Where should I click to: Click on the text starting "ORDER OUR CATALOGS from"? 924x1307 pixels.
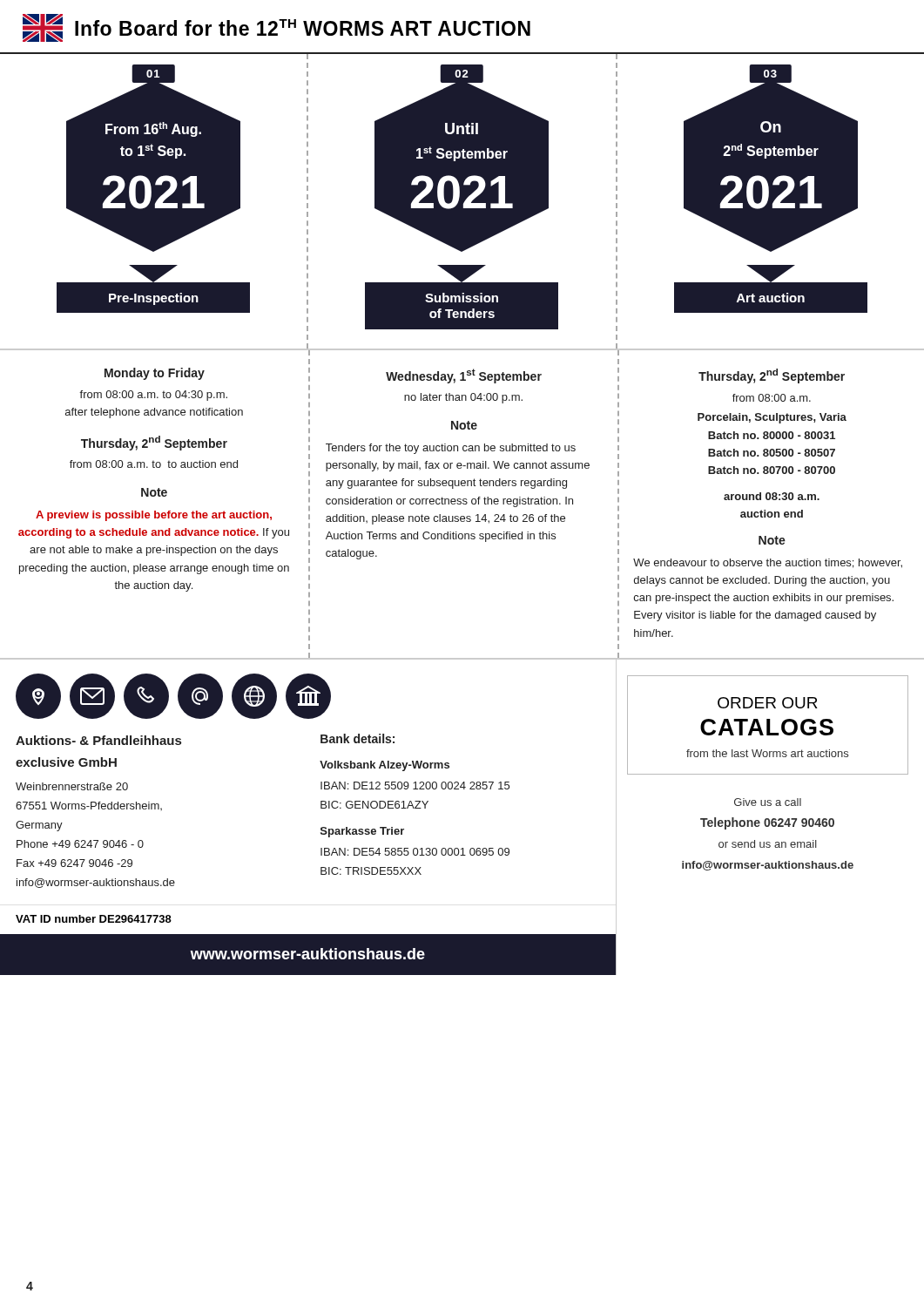tap(768, 726)
